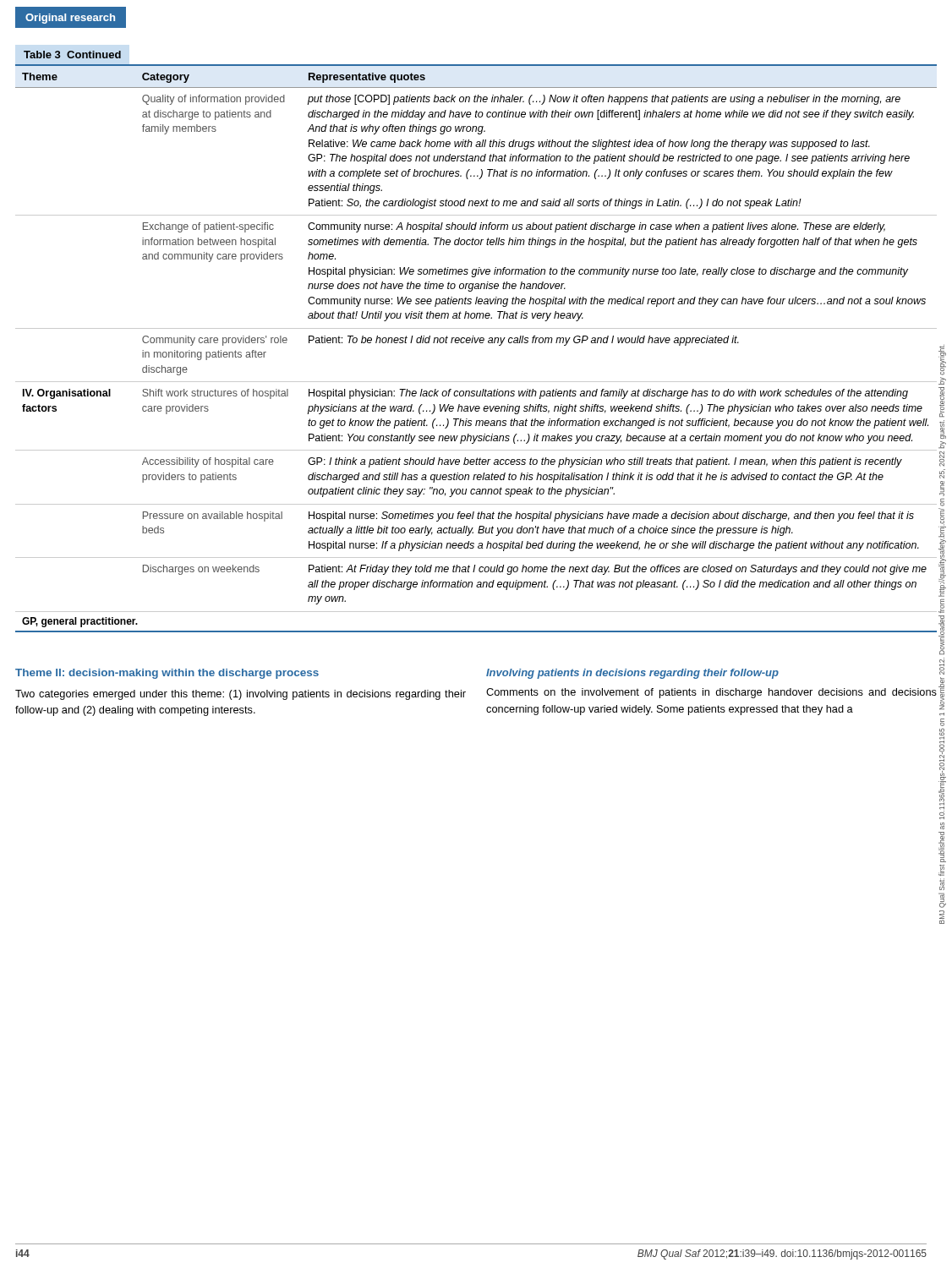Select a table

pyautogui.click(x=476, y=339)
